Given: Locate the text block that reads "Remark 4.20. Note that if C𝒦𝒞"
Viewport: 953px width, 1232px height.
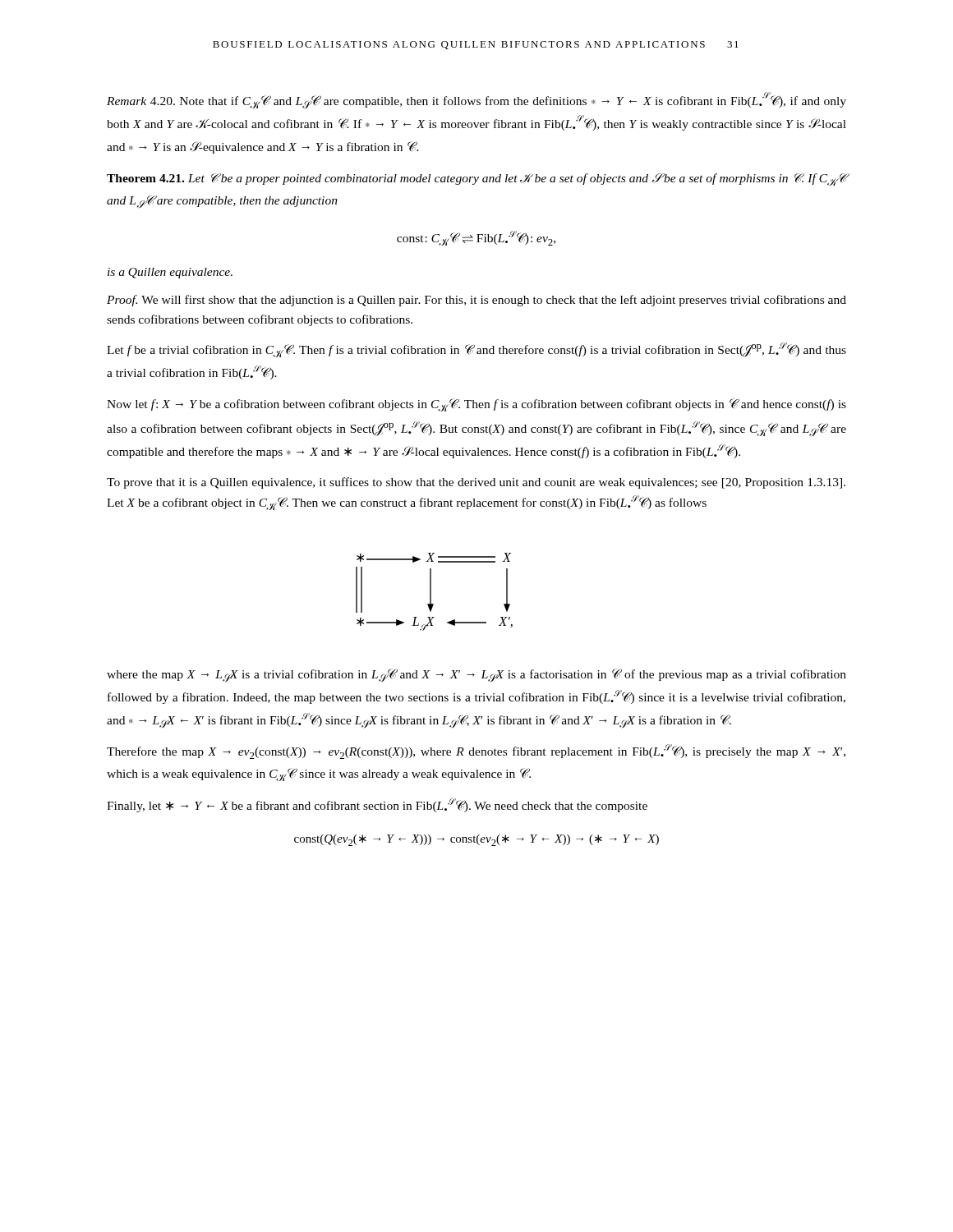Looking at the screenshot, I should [476, 122].
